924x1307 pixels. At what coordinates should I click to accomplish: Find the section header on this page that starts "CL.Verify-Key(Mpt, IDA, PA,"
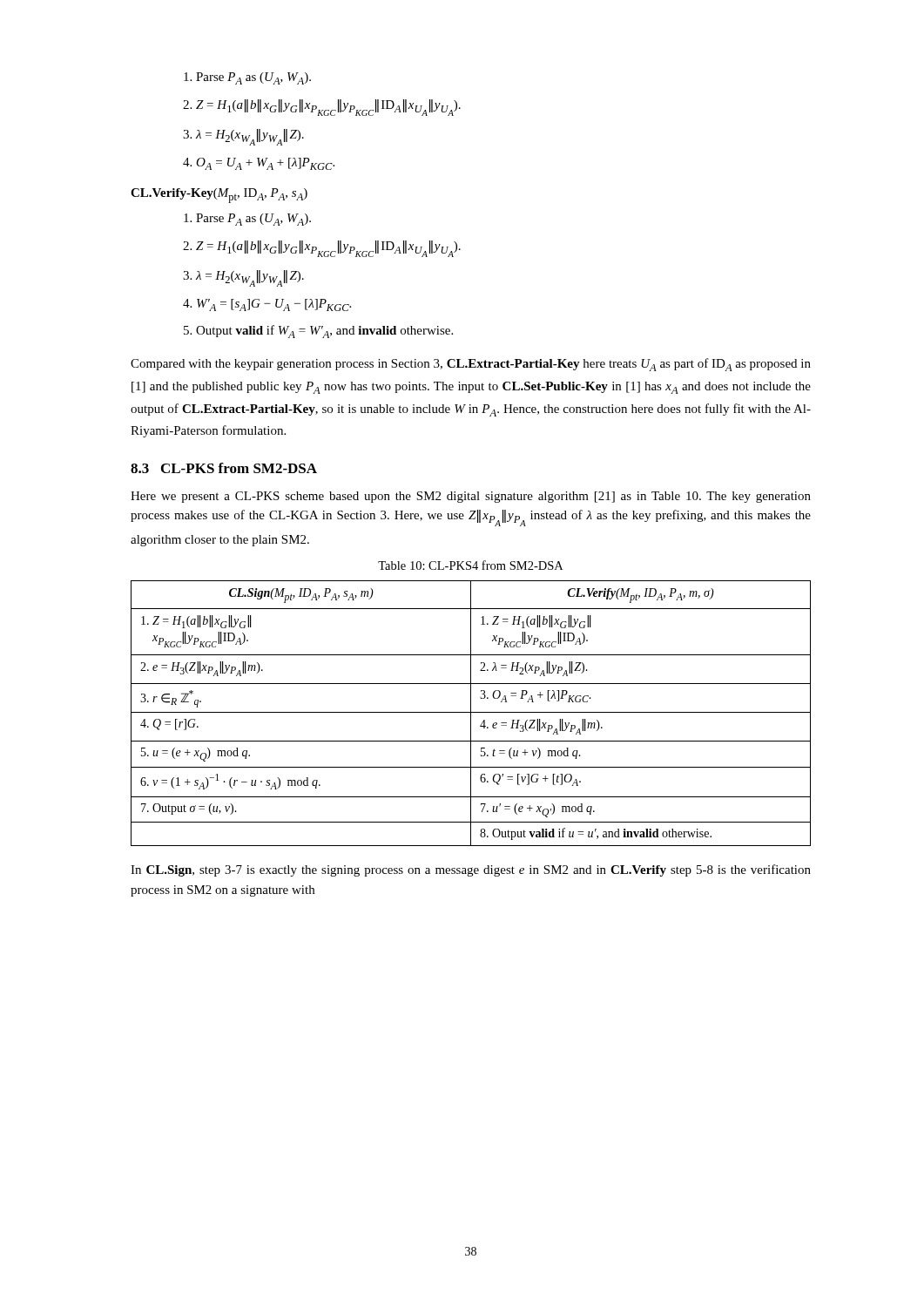219,194
